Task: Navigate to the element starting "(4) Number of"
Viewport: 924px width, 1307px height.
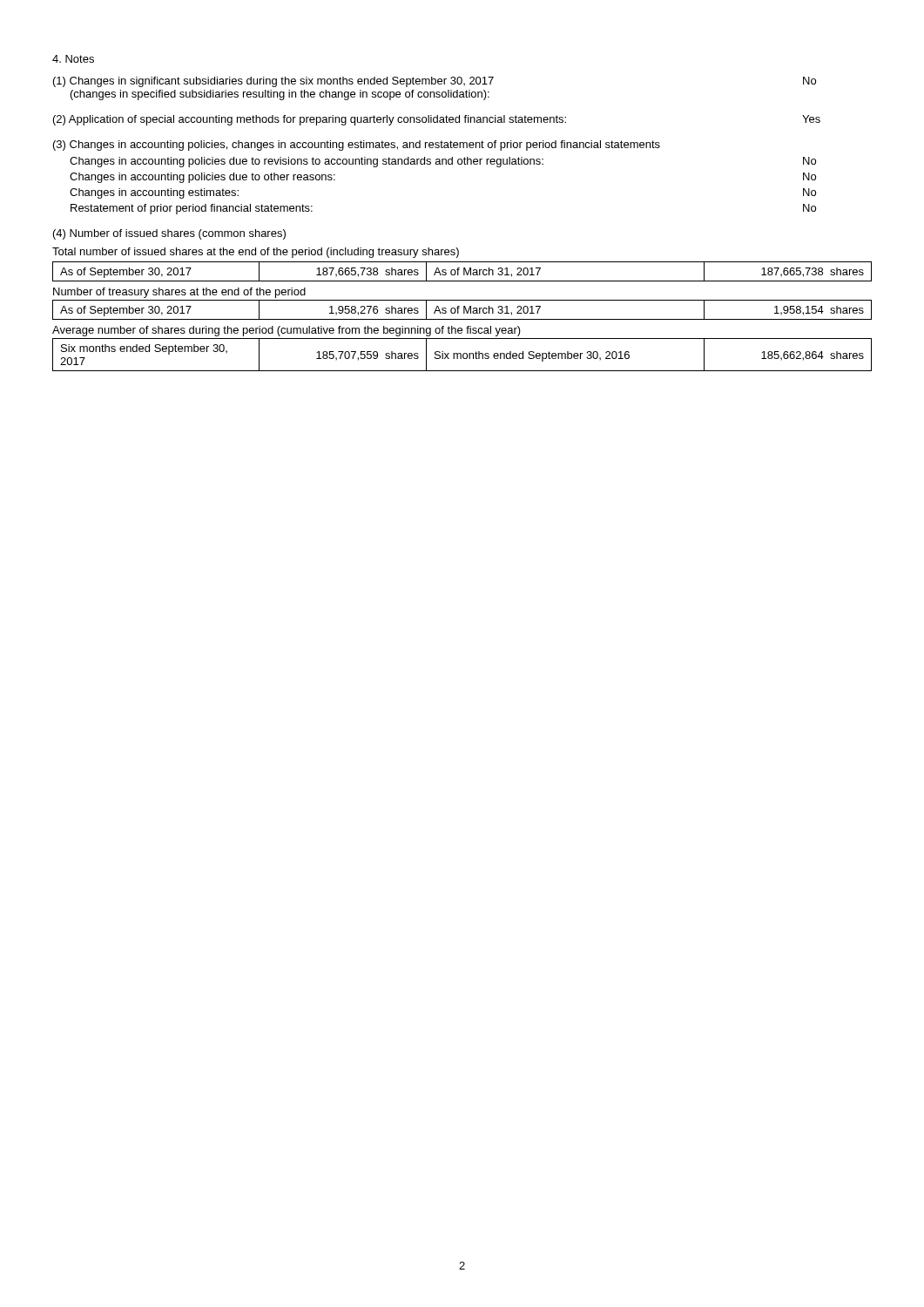Action: click(x=169, y=233)
